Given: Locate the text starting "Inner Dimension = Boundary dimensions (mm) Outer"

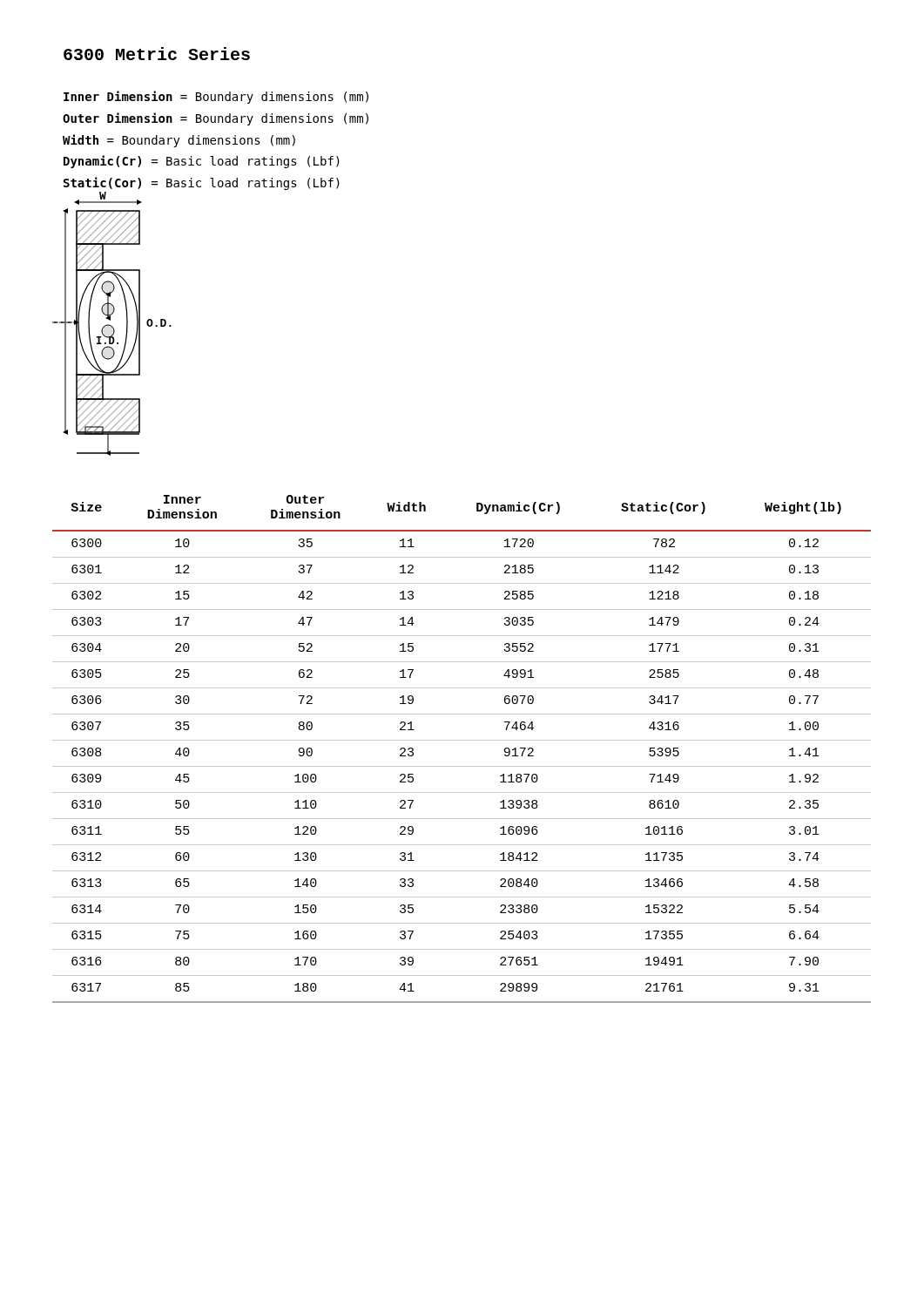Looking at the screenshot, I should pyautogui.click(x=217, y=140).
